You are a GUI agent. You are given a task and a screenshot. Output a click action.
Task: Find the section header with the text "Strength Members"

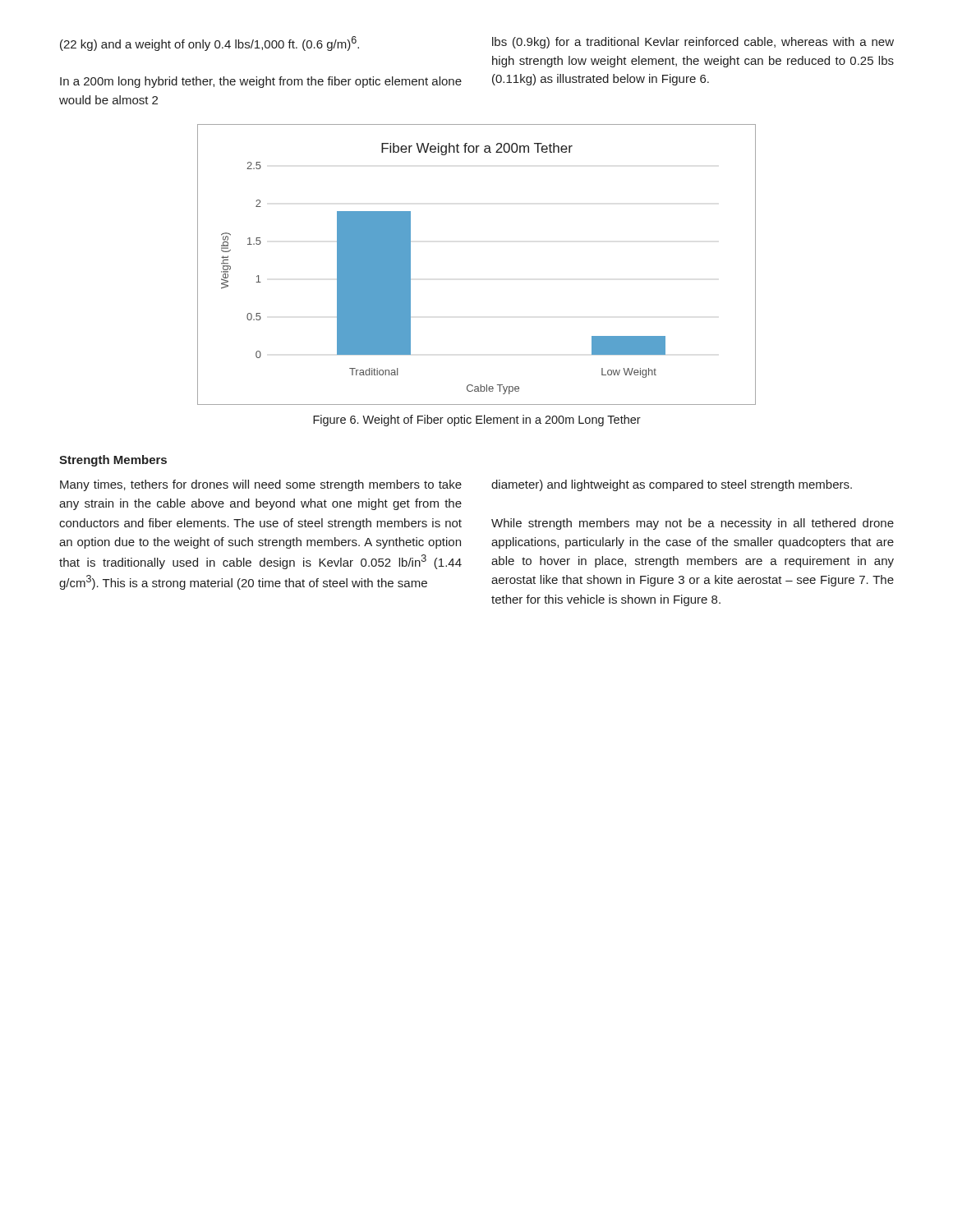[x=113, y=460]
